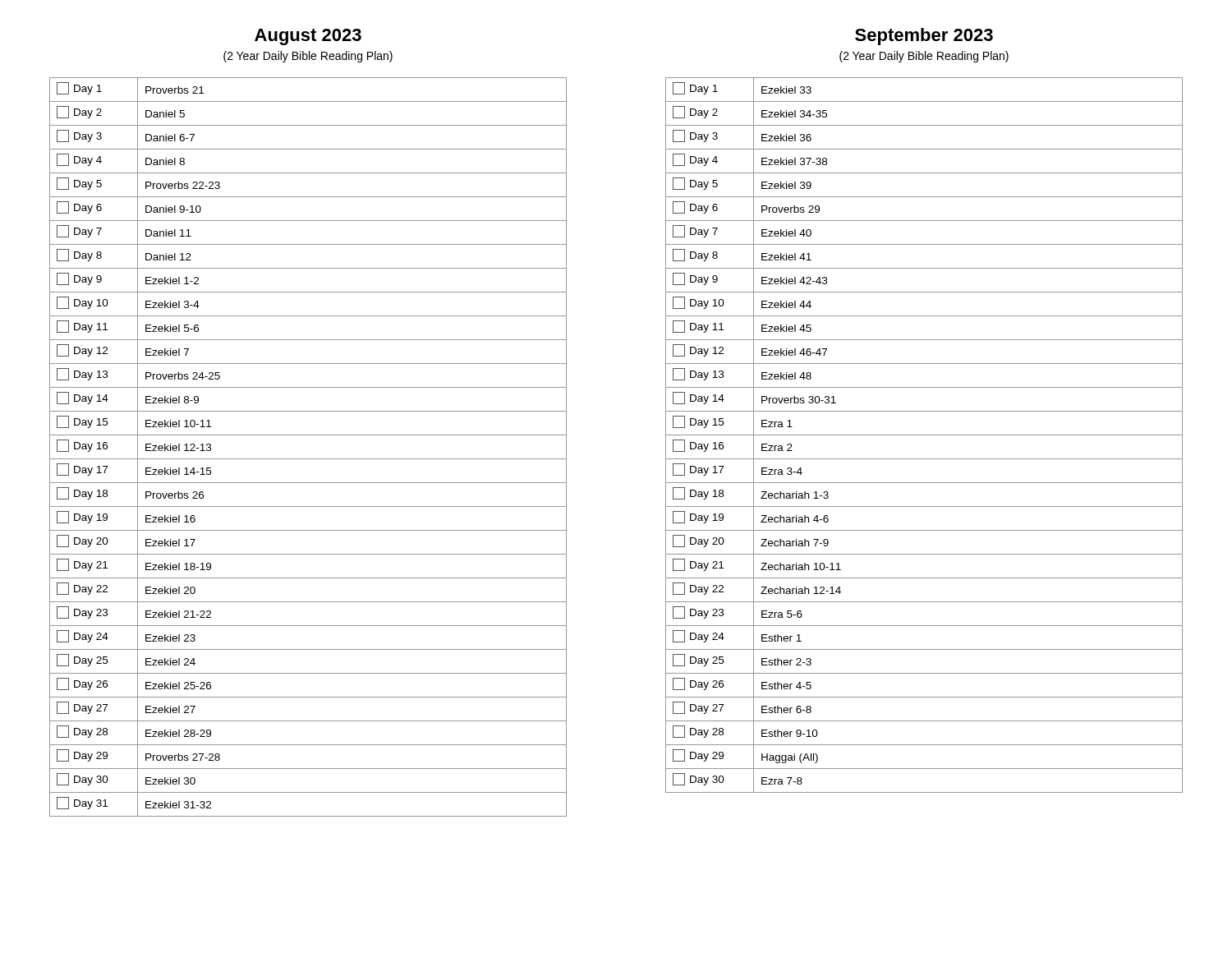1232x953 pixels.
Task: Where does it say "September 2023"?
Action: coord(924,35)
